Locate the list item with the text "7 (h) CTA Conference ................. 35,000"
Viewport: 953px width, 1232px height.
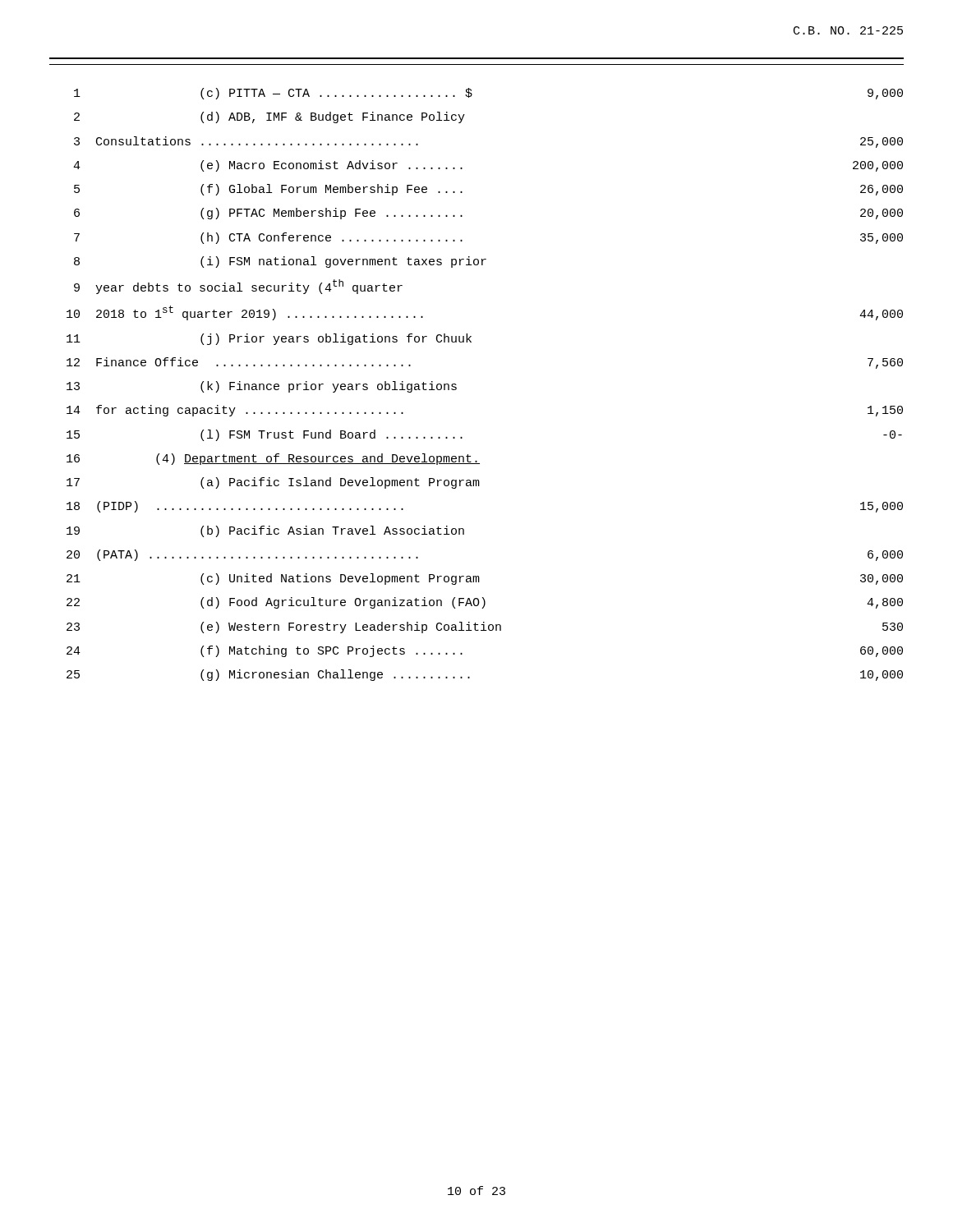[77, 238]
